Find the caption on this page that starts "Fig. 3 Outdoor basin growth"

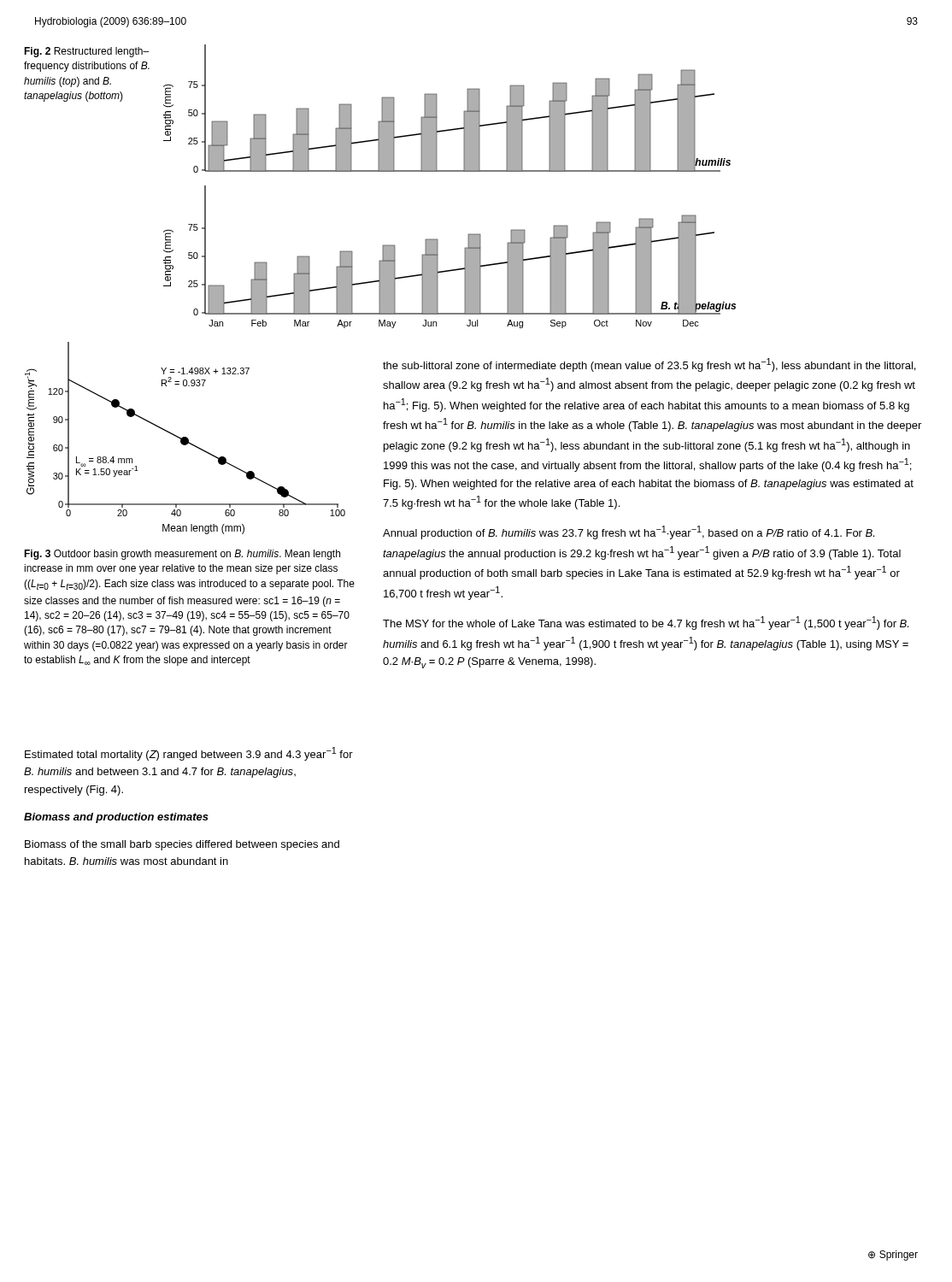coord(189,608)
